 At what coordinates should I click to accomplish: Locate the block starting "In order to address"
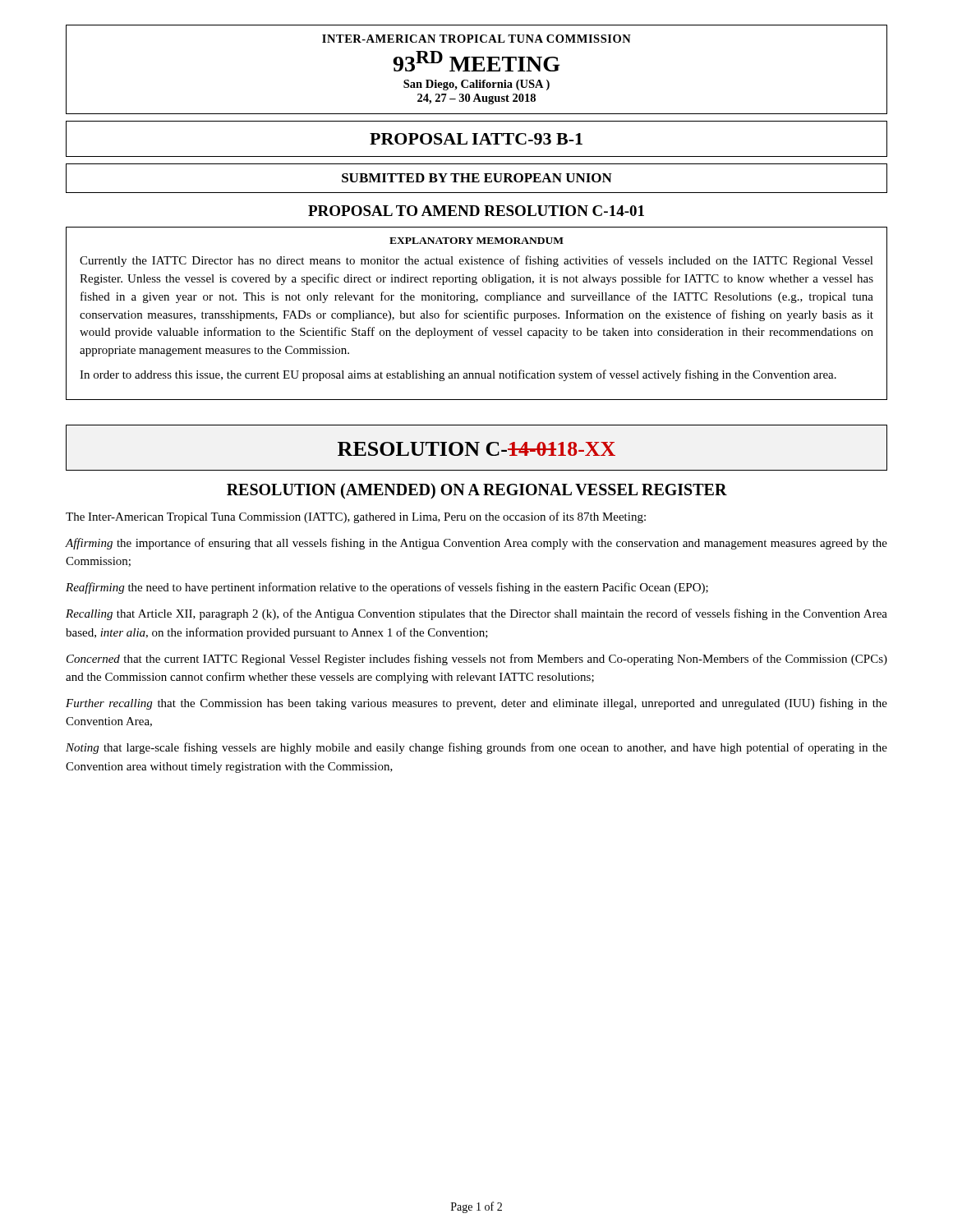[x=458, y=374]
